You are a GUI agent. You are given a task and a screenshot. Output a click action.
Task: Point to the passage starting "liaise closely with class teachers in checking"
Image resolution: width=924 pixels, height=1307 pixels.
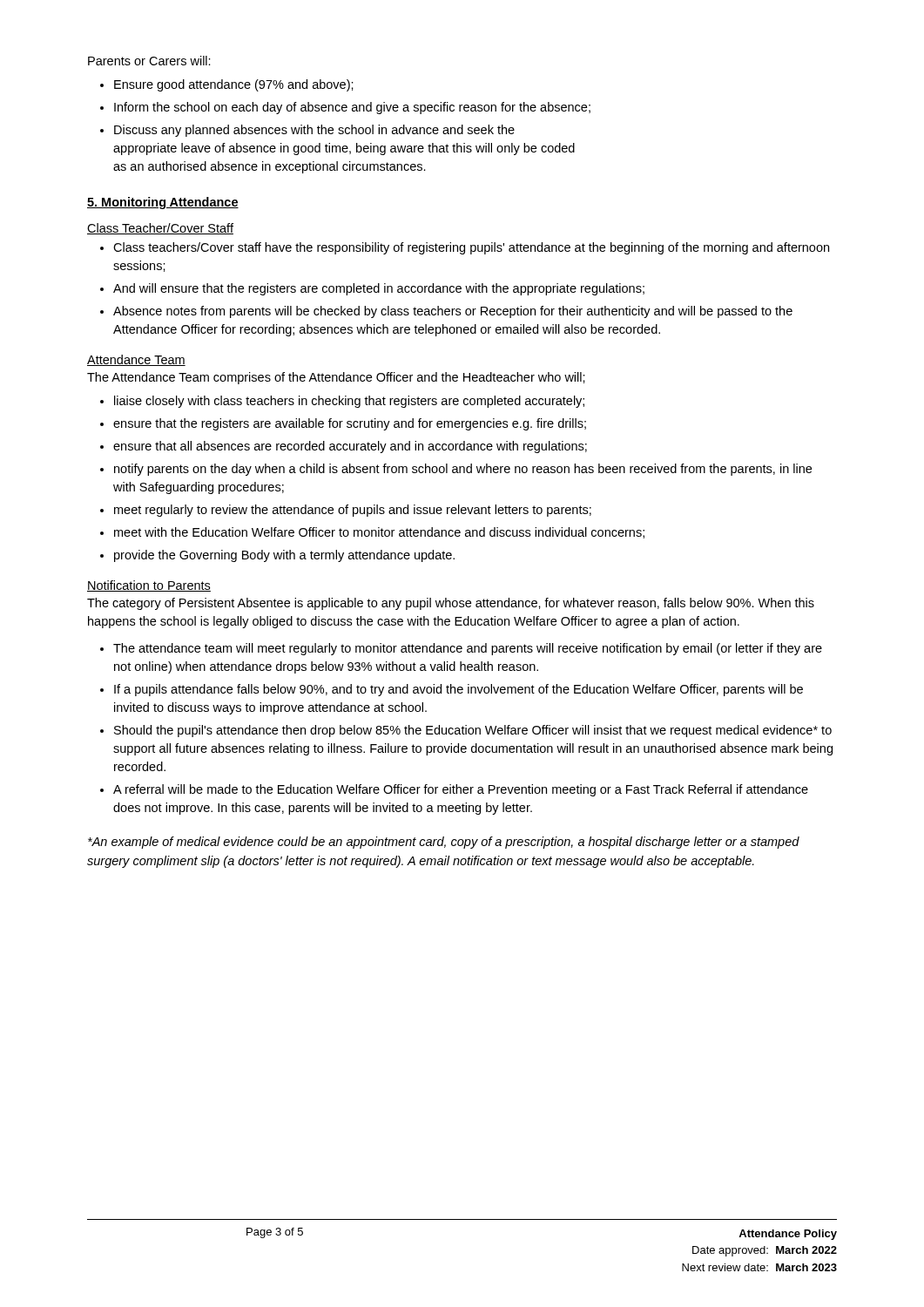[x=349, y=401]
